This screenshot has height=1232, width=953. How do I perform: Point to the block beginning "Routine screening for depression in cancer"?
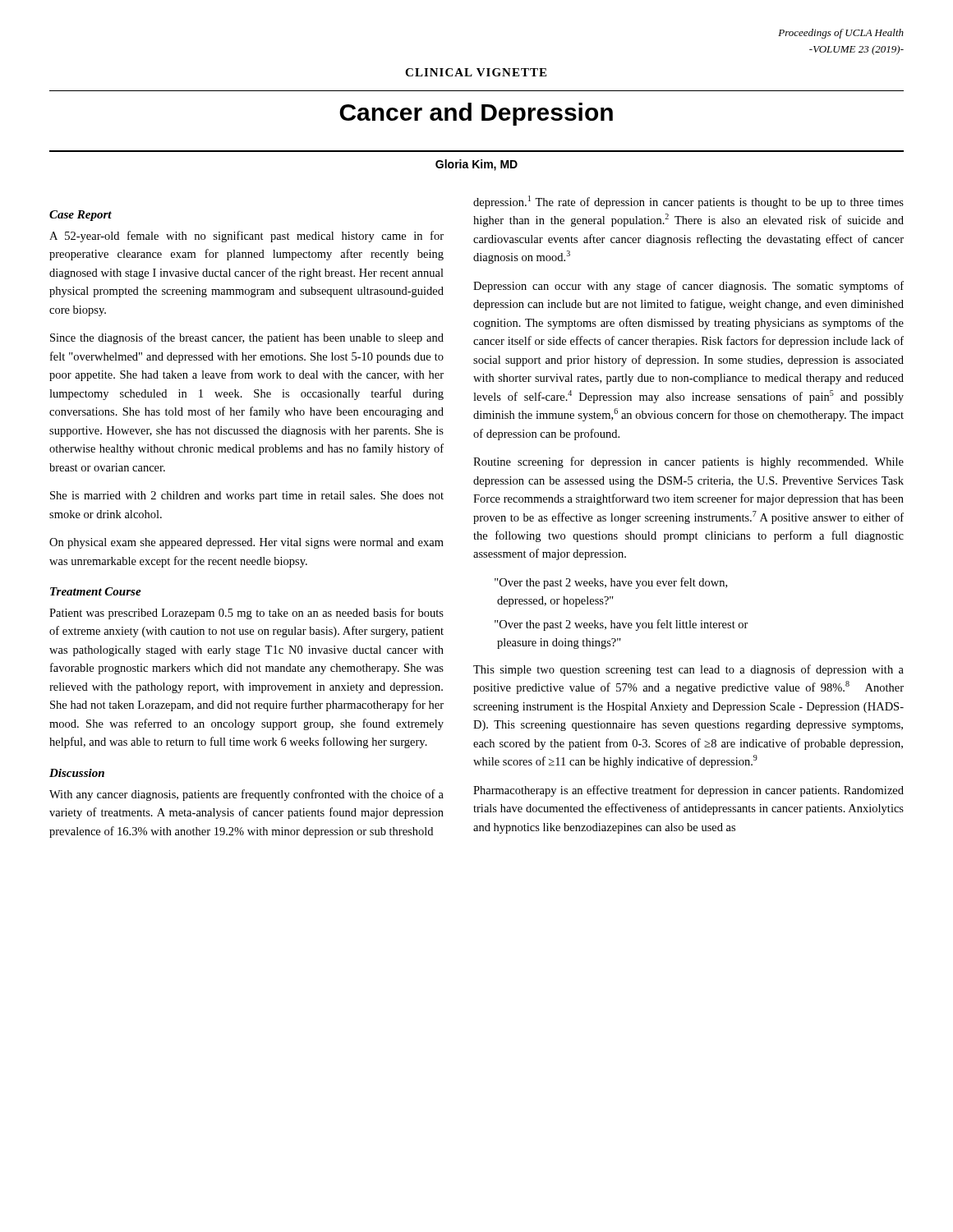[x=688, y=508]
